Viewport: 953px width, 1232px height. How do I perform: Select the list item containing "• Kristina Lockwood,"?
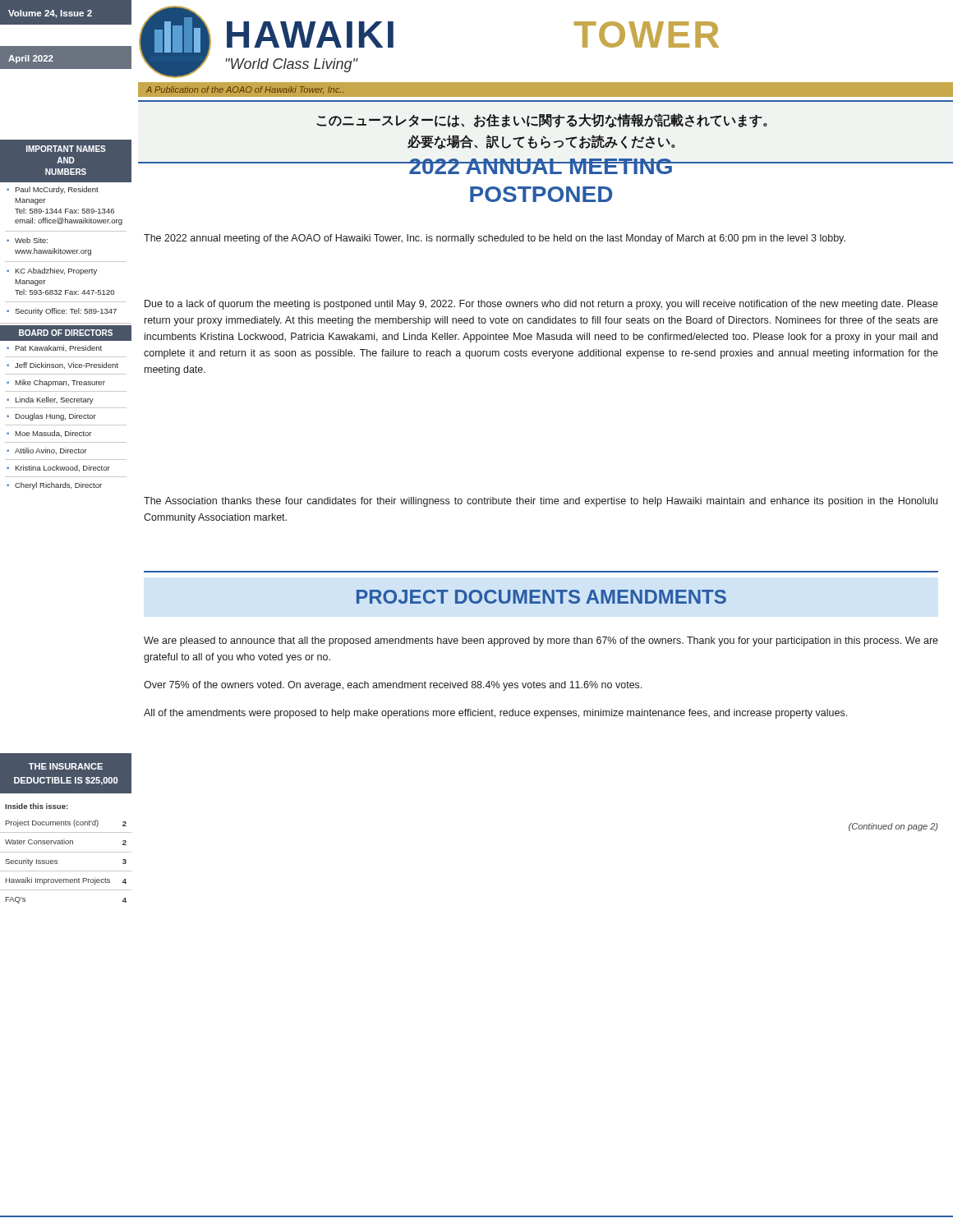pyautogui.click(x=58, y=468)
